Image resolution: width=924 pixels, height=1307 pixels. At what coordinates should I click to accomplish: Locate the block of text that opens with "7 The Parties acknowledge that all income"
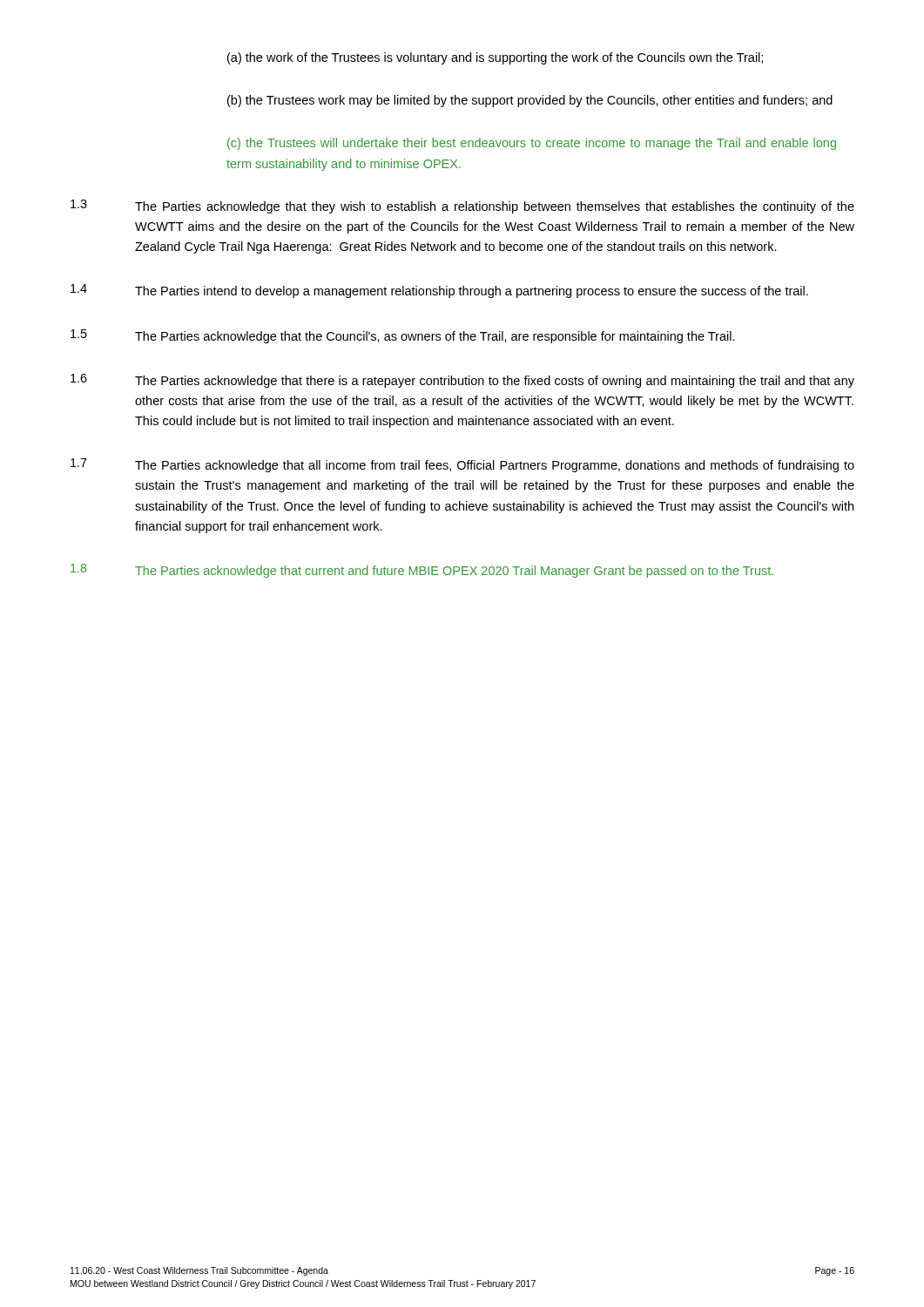click(462, 496)
